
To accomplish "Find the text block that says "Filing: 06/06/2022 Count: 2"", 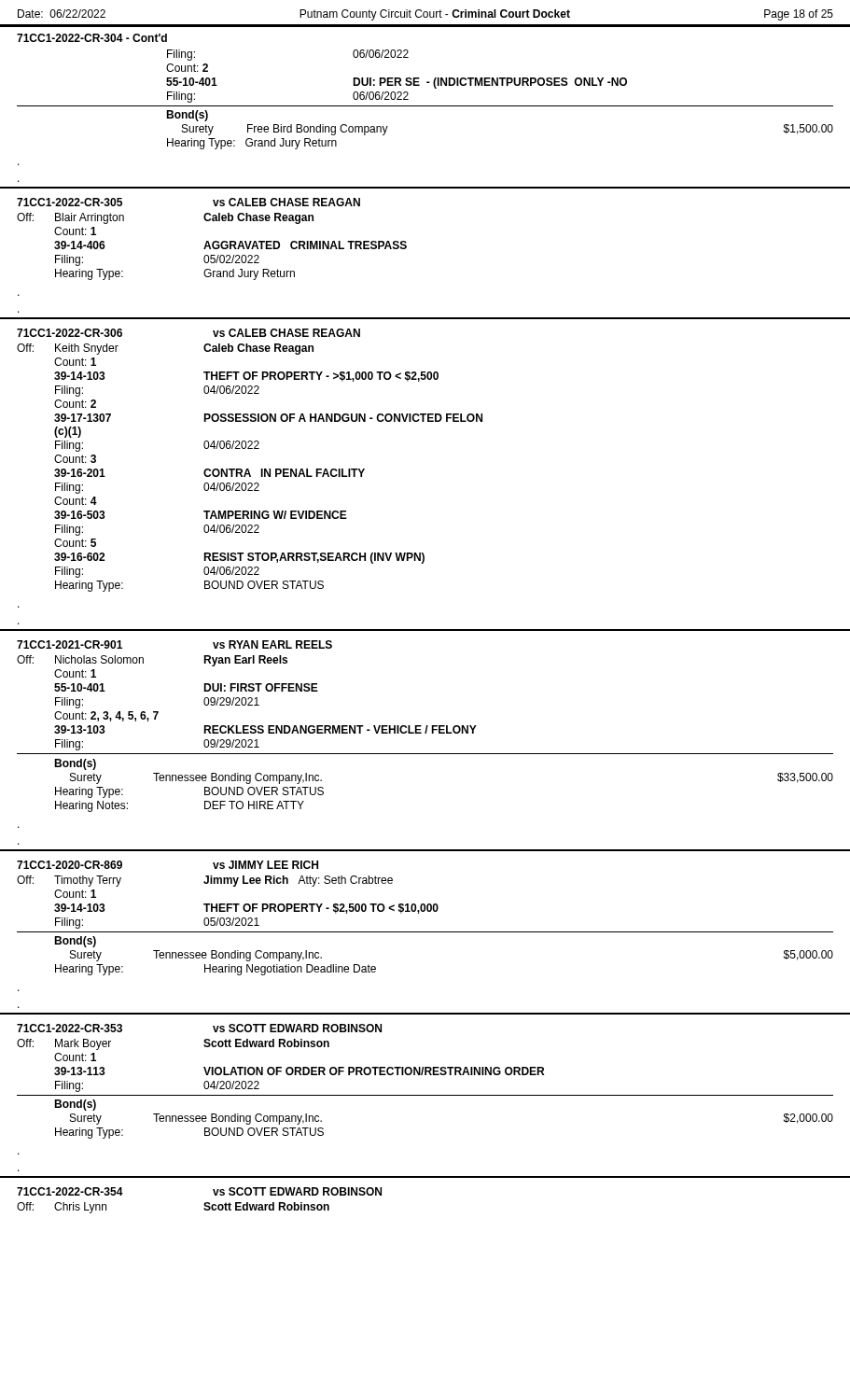I will coord(425,98).
